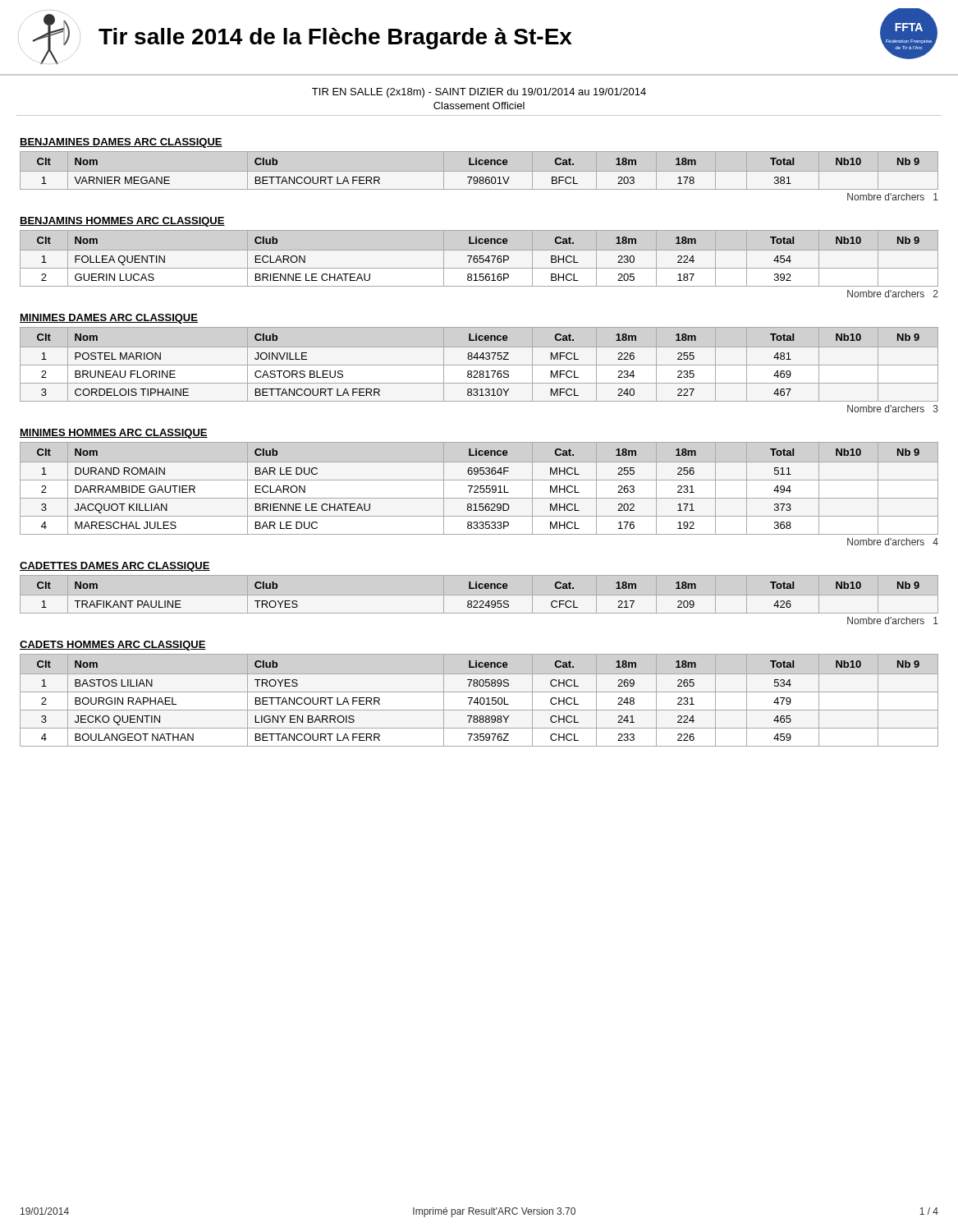Find the table that mentions "TRAFIKANT PAULINE"
The height and width of the screenshot is (1232, 958).
pyautogui.click(x=479, y=594)
